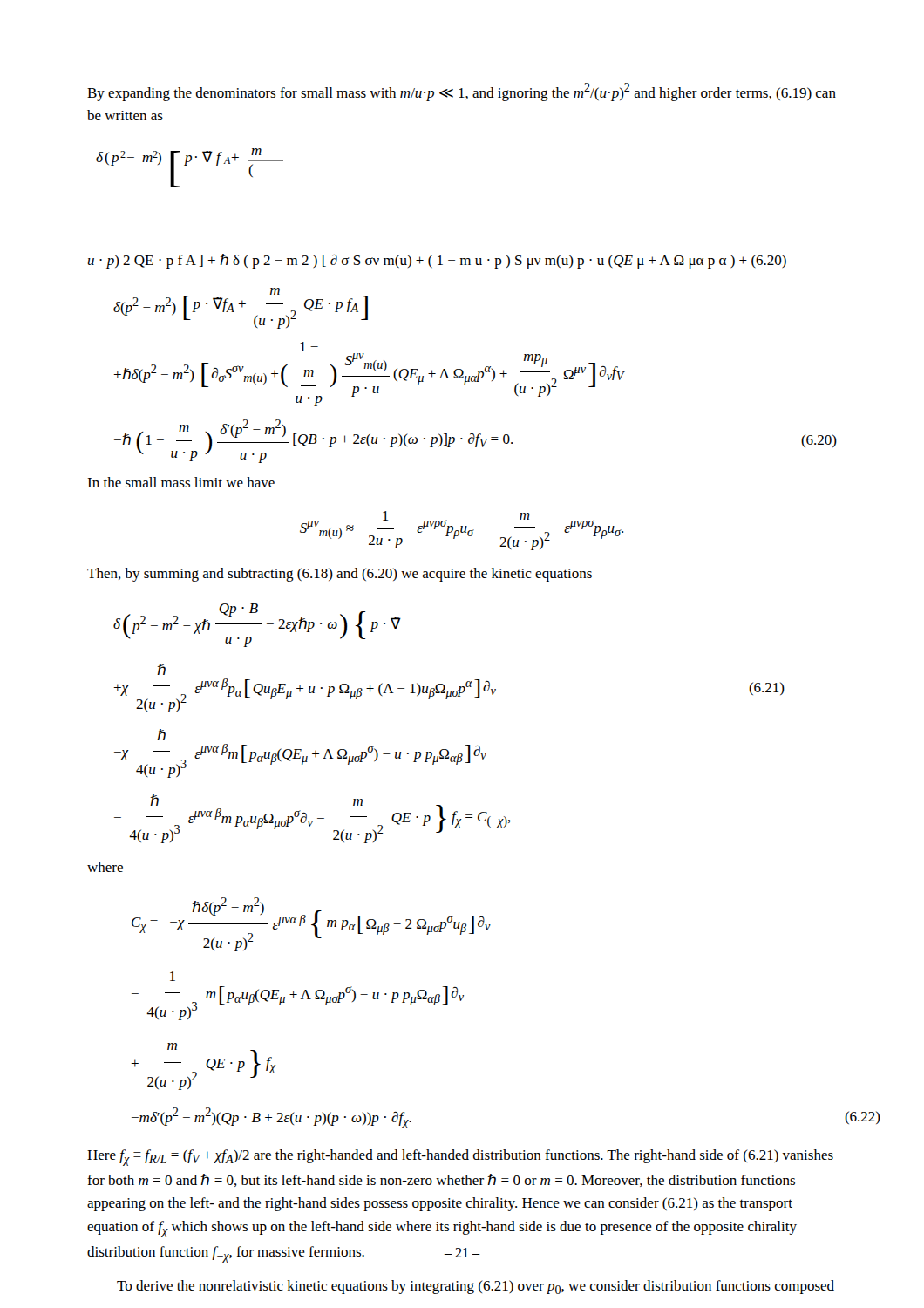
Task: Click on the text starting "Here fχ ≡ fR/L = (fV + χfA)/2"
Action: coord(460,1205)
